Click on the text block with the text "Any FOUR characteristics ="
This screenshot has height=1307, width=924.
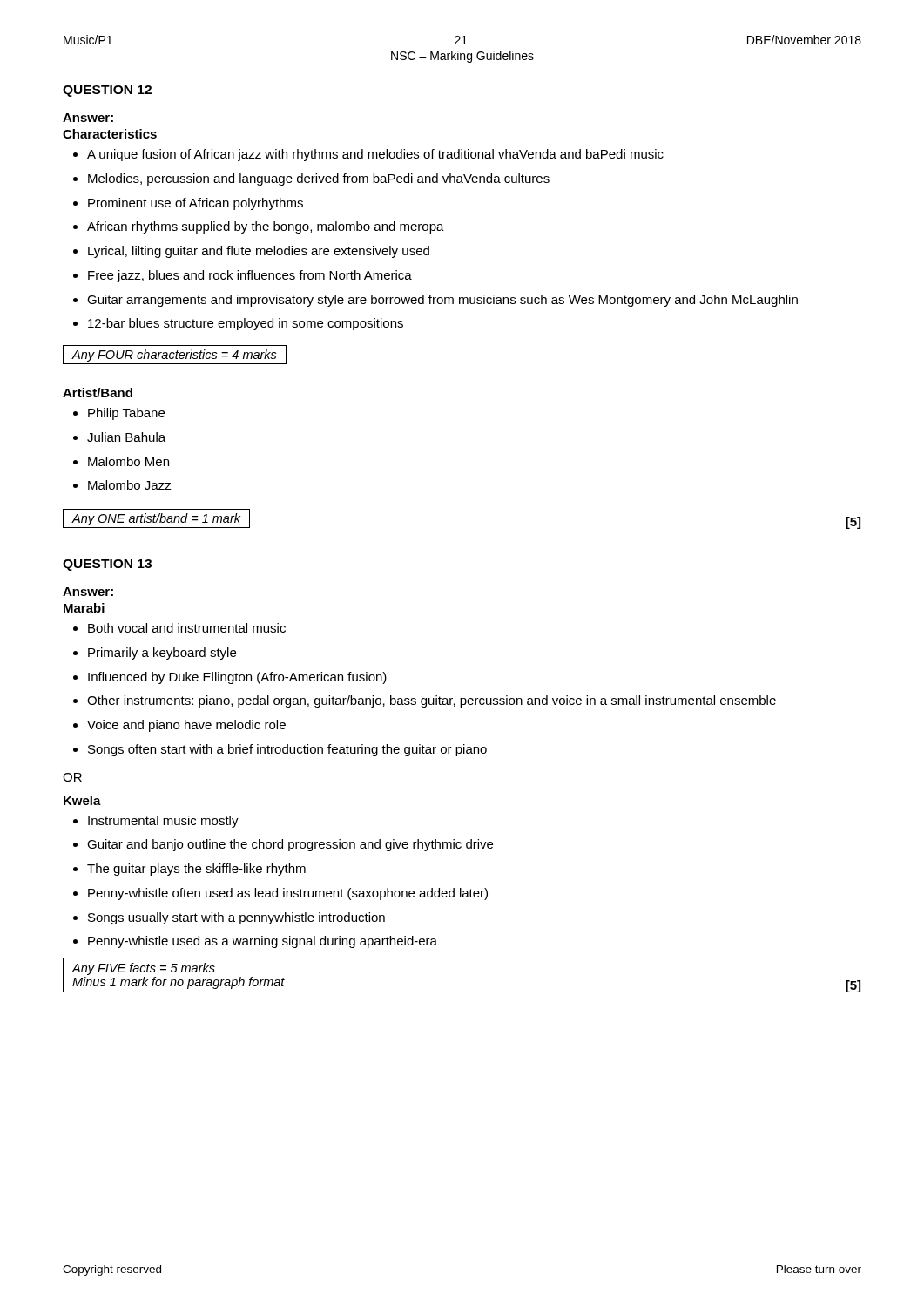coord(175,355)
